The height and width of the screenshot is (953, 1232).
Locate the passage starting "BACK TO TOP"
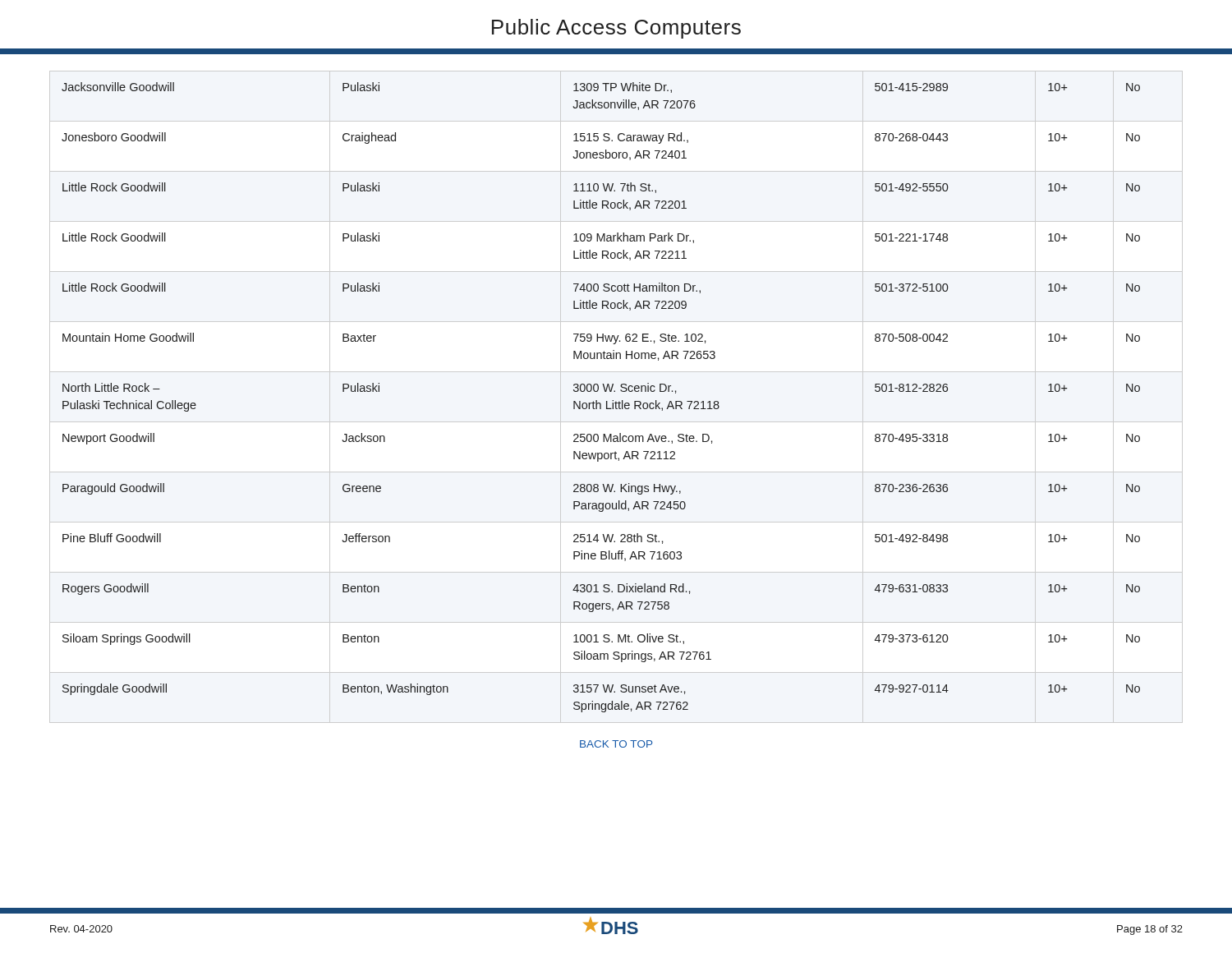click(616, 744)
